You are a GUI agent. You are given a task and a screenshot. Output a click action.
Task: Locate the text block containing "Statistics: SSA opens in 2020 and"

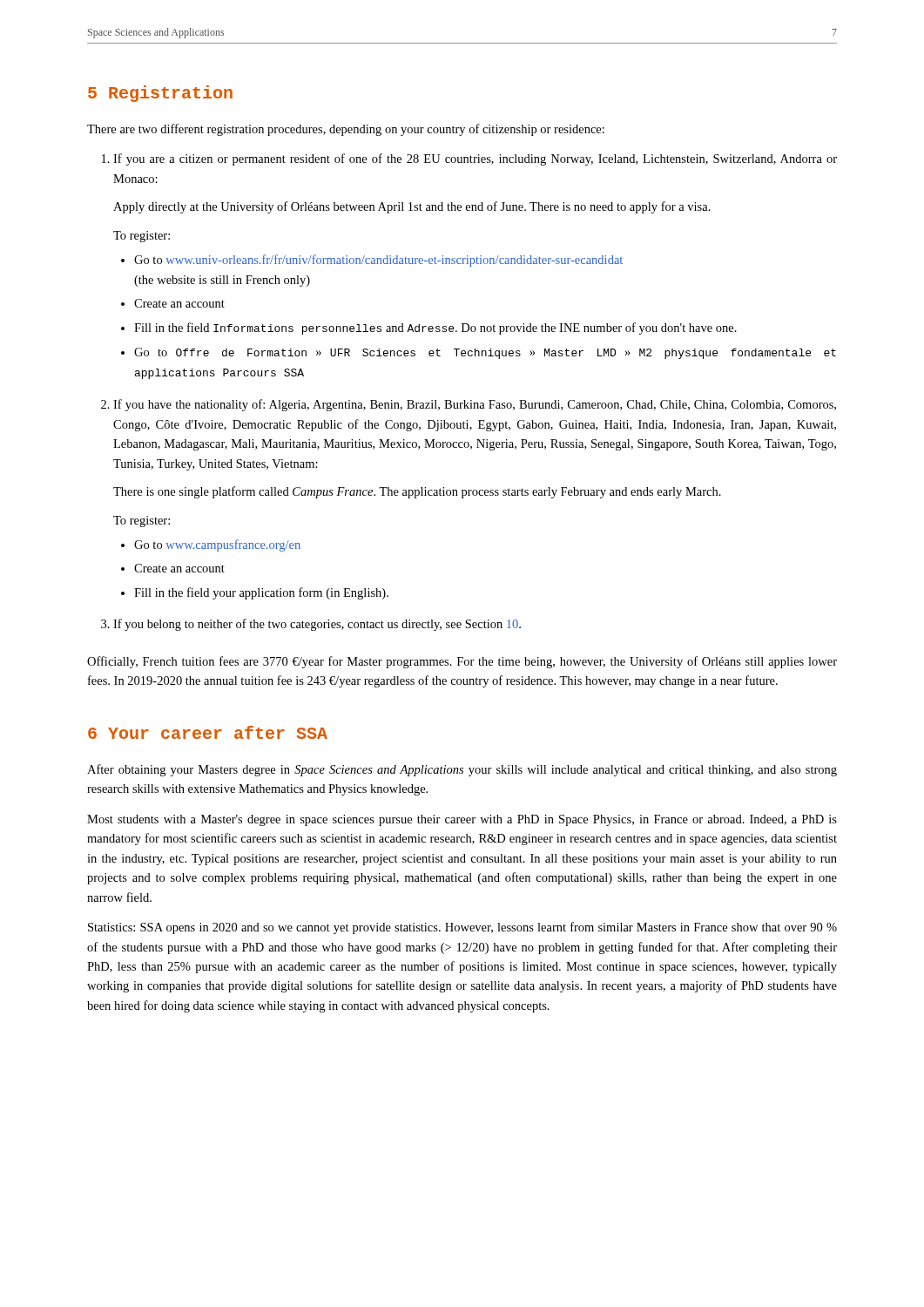pyautogui.click(x=462, y=967)
